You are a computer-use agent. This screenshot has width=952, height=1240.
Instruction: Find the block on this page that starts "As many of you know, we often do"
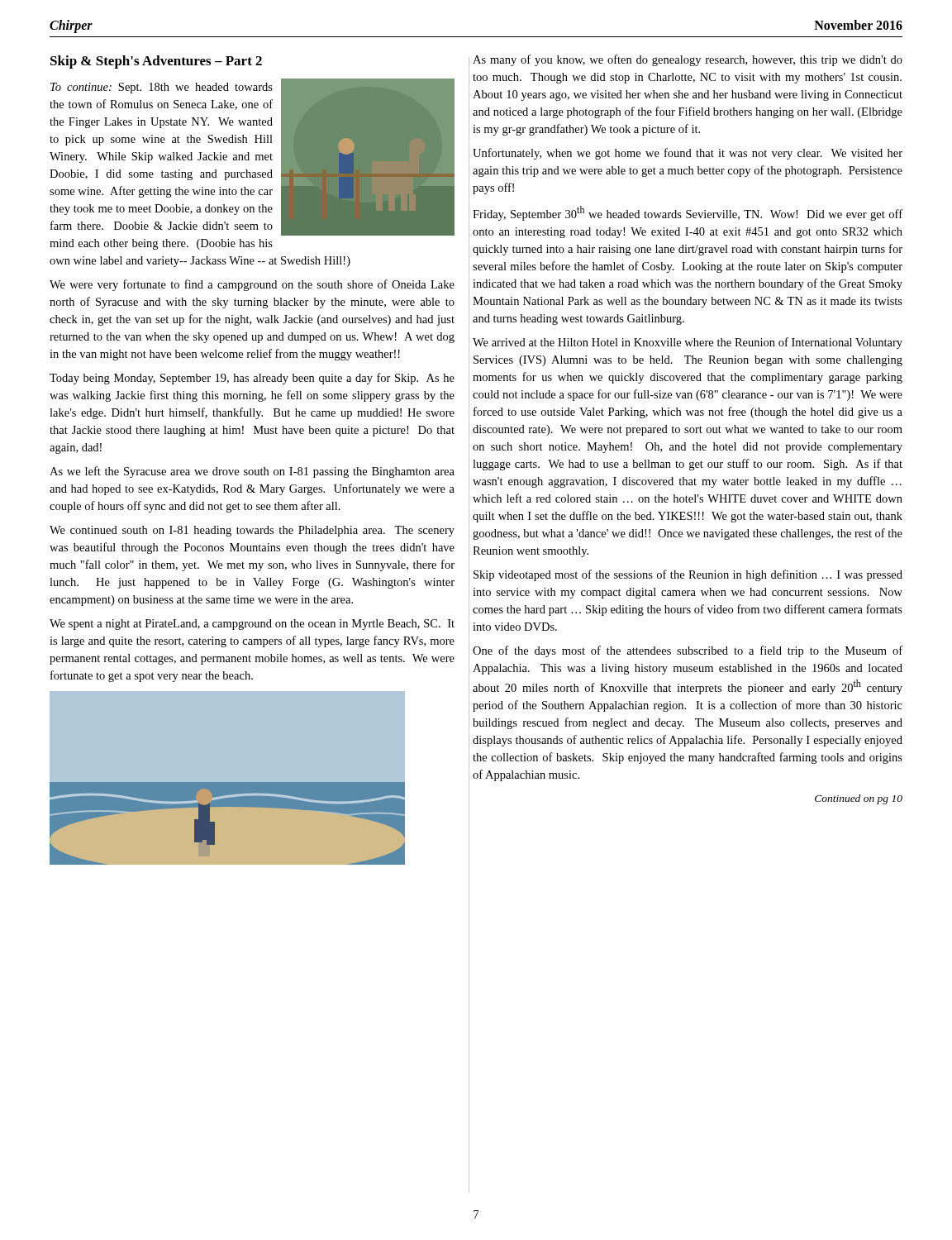point(688,95)
